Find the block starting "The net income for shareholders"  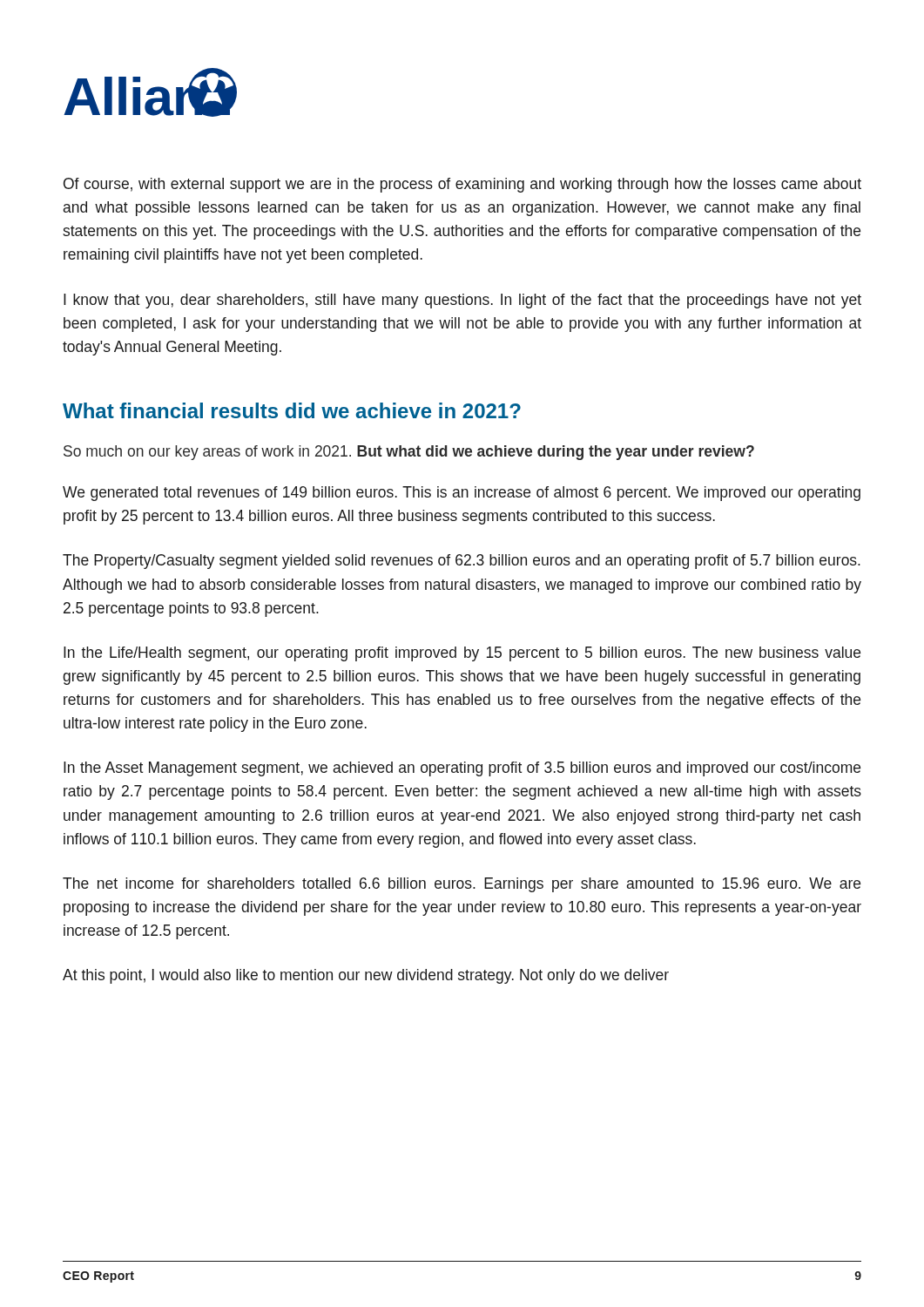pyautogui.click(x=462, y=907)
